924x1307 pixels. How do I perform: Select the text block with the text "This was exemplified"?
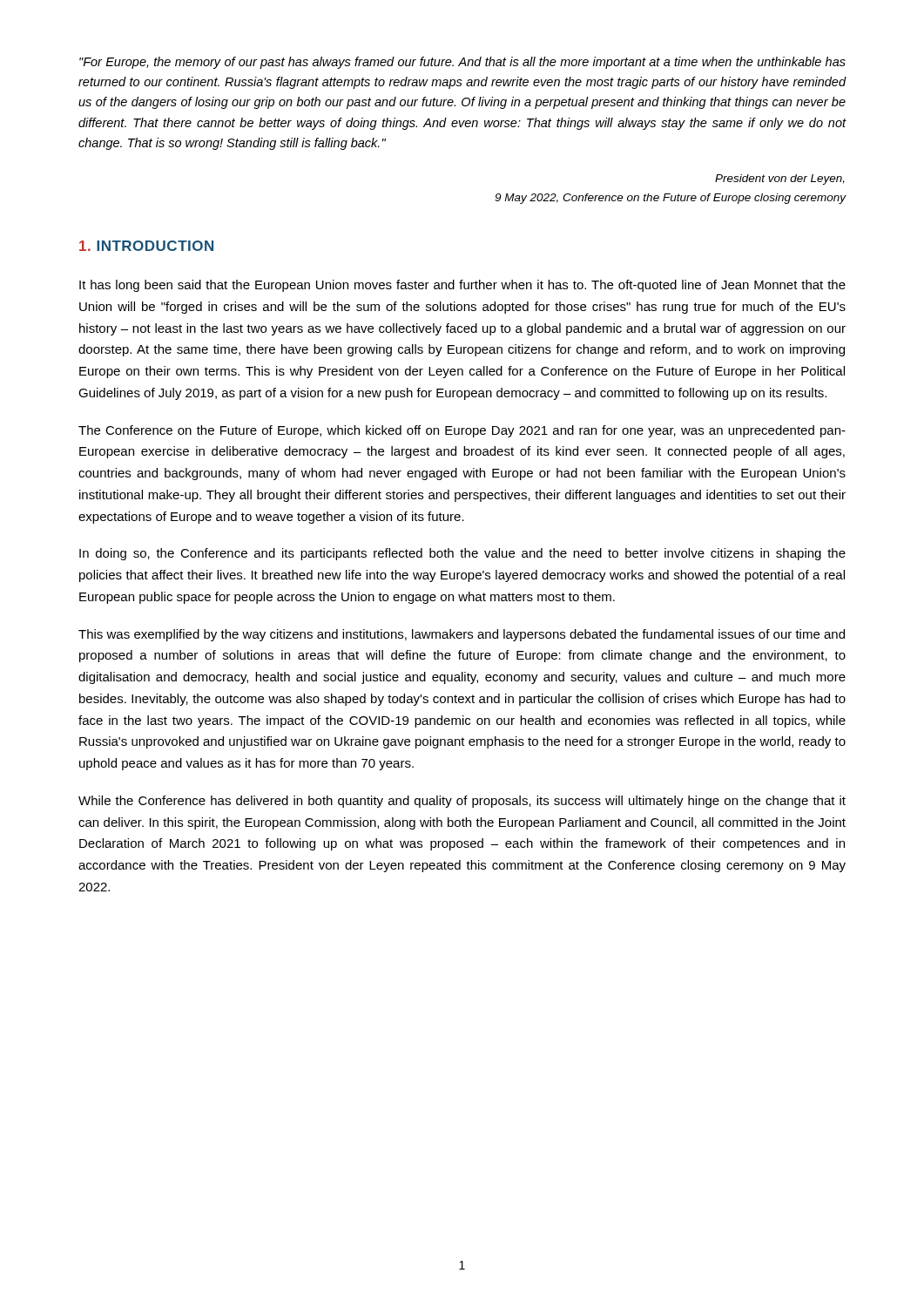click(462, 698)
